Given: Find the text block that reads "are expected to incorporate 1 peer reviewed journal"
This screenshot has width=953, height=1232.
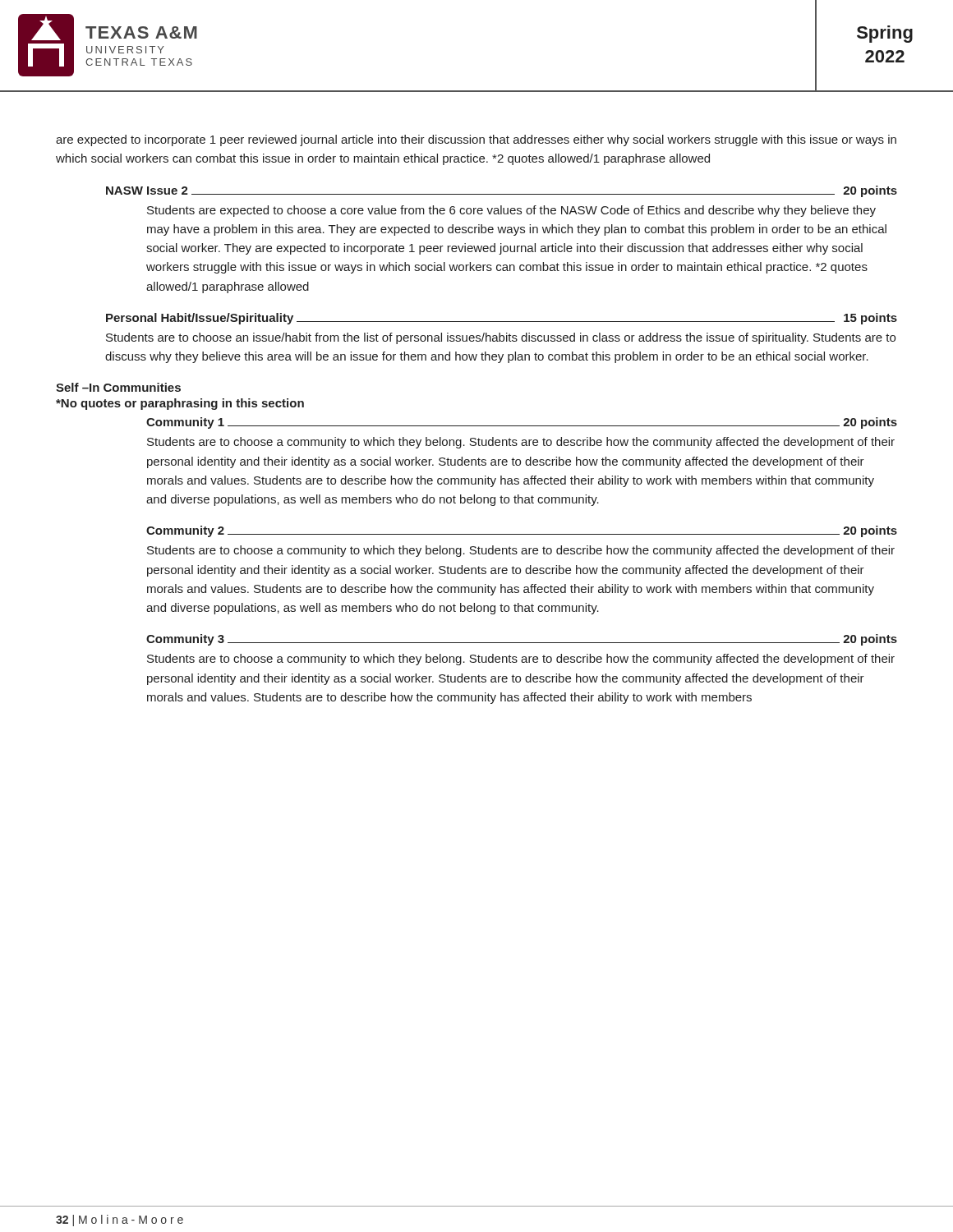Looking at the screenshot, I should [x=476, y=149].
